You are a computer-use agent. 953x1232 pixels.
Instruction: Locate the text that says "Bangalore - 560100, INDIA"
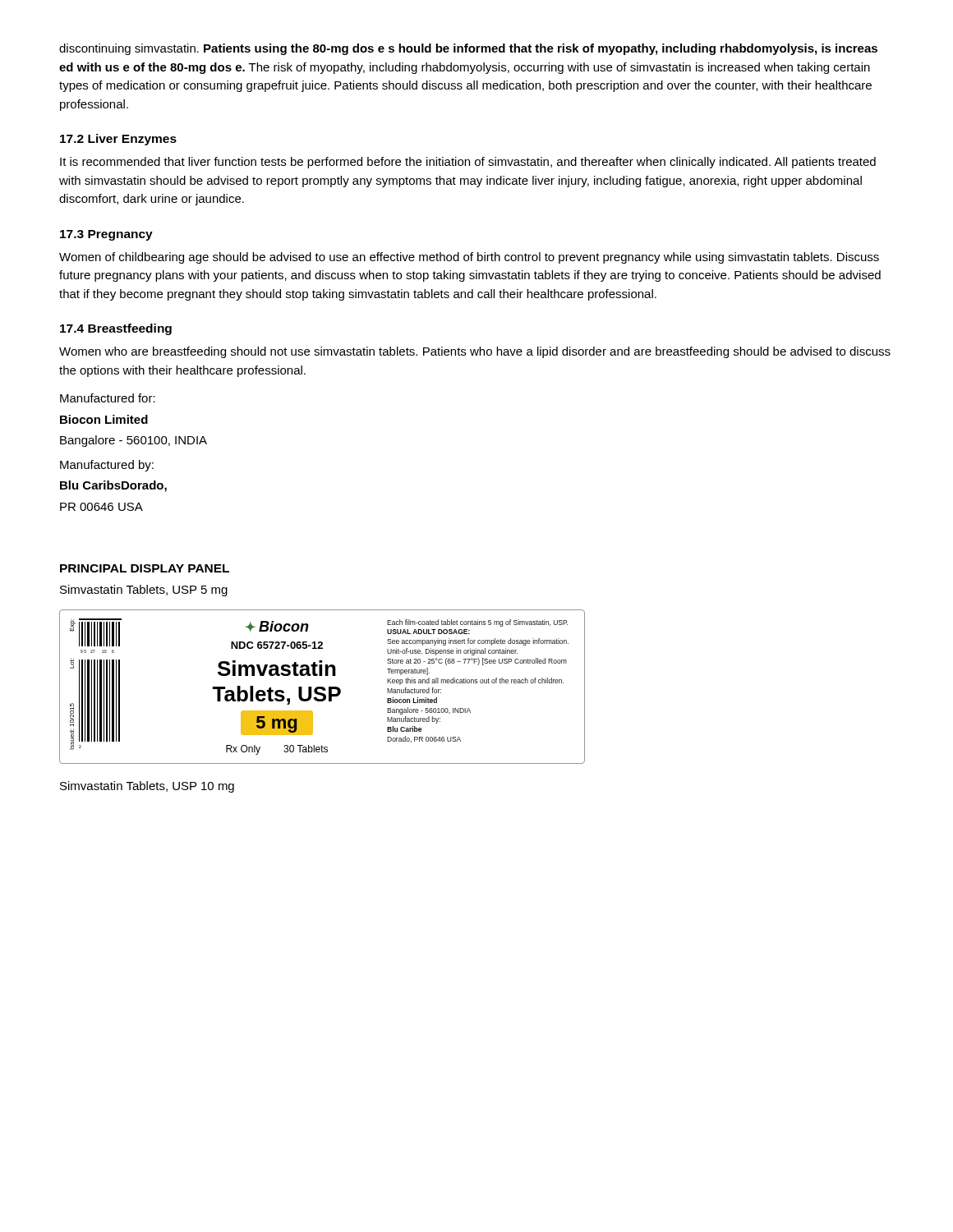[133, 440]
